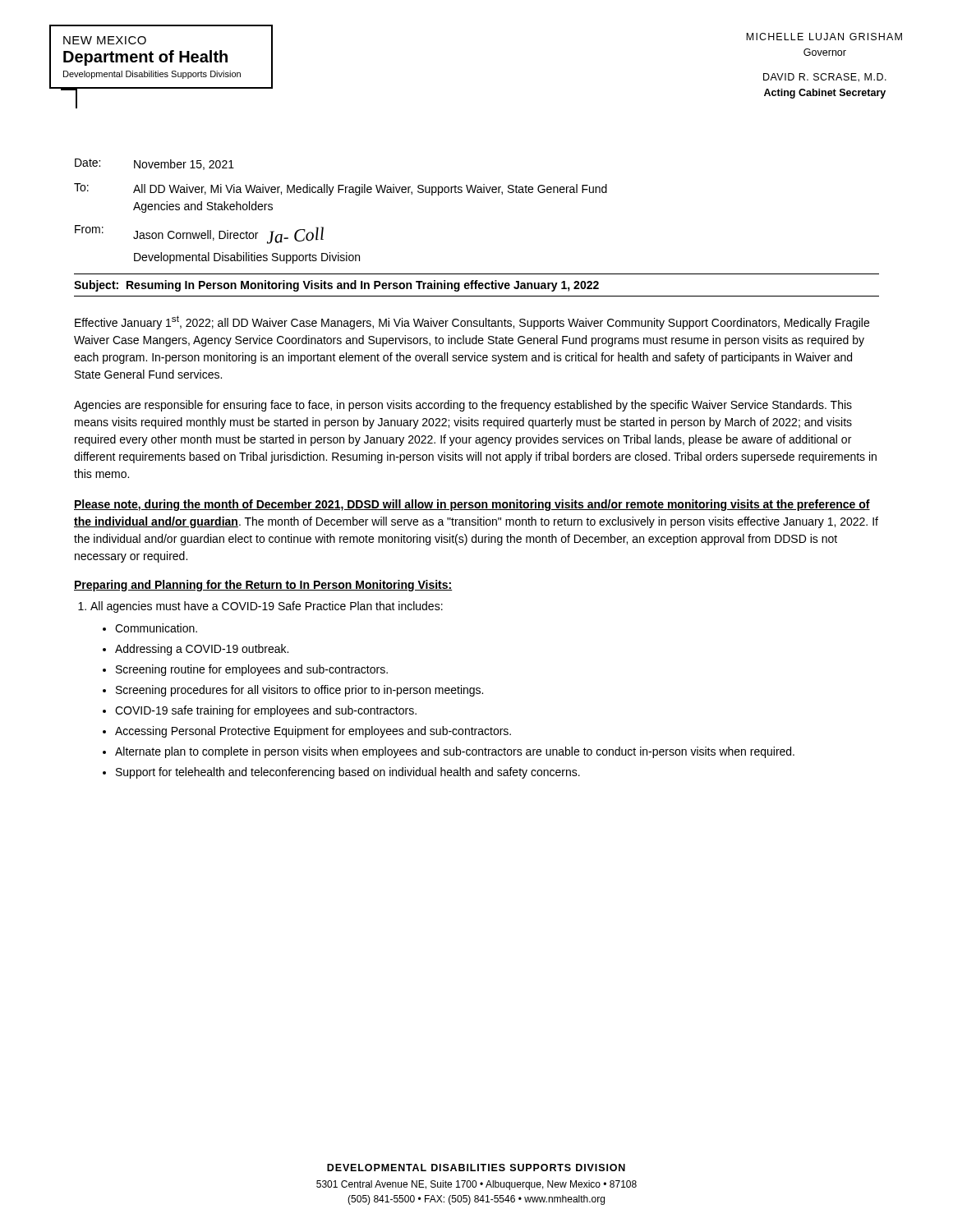Where is the passage that starts "Please note, during the month of"?
953x1232 pixels.
476,530
